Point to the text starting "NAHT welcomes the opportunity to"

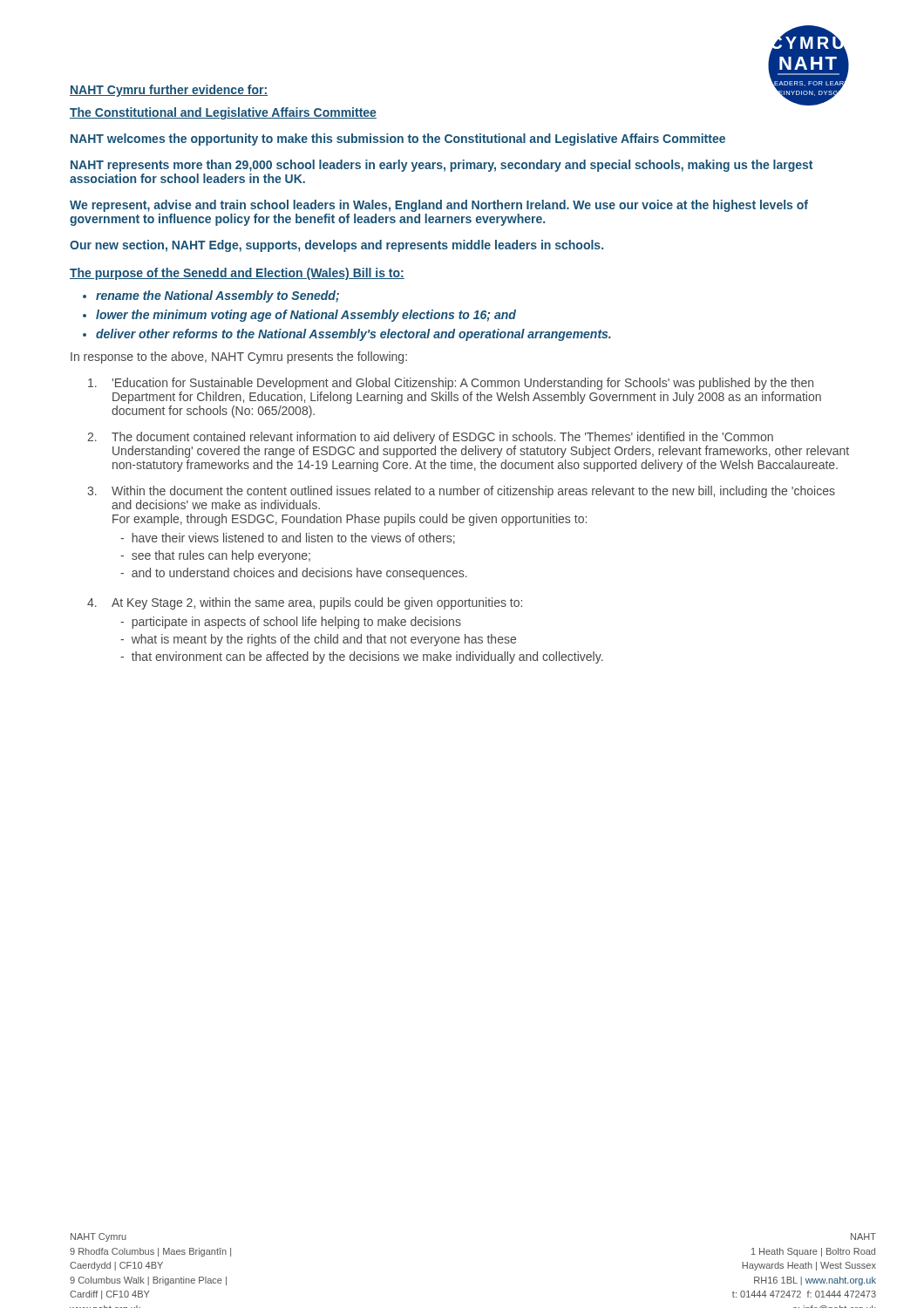pyautogui.click(x=398, y=139)
